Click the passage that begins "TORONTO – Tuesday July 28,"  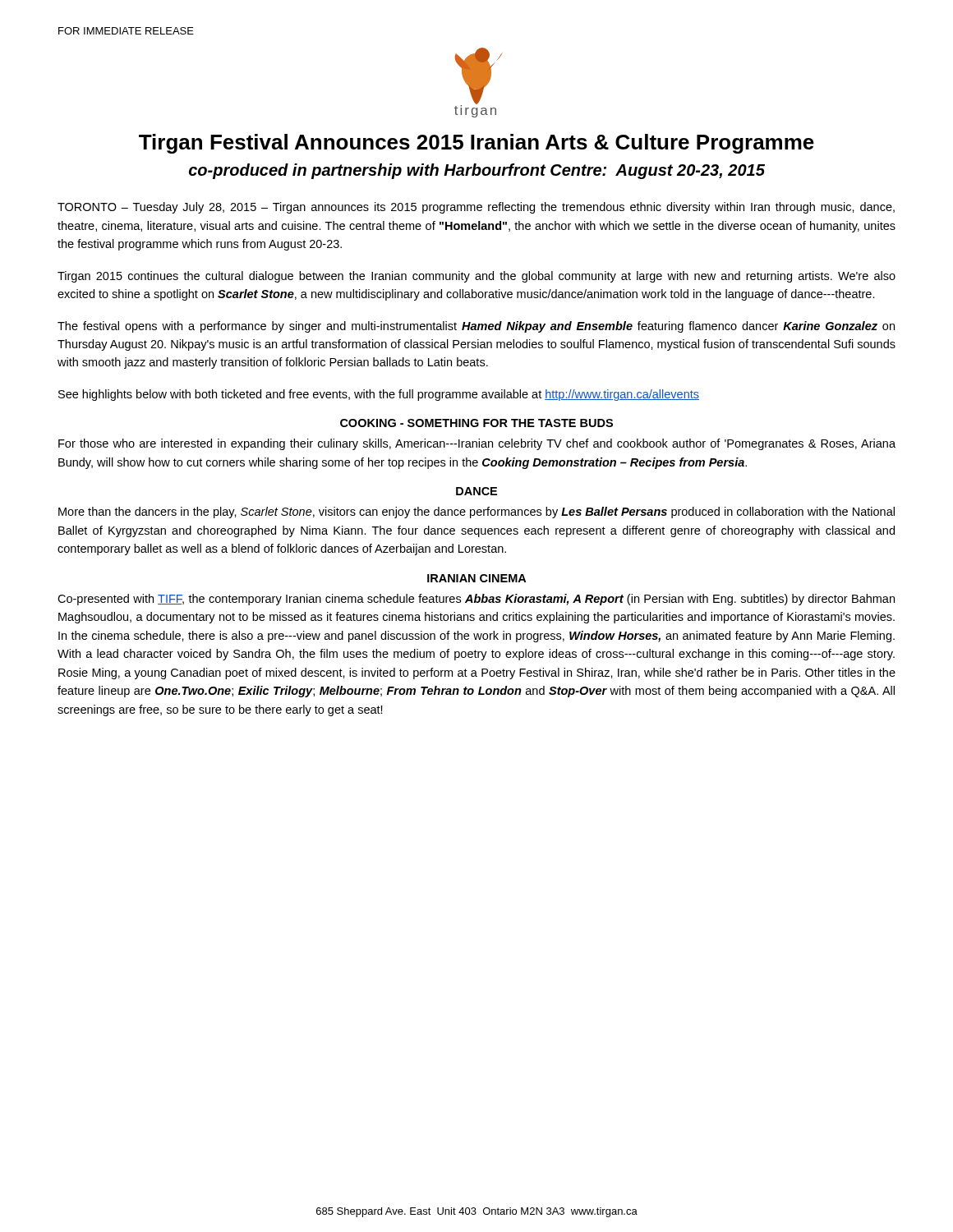coord(476,226)
